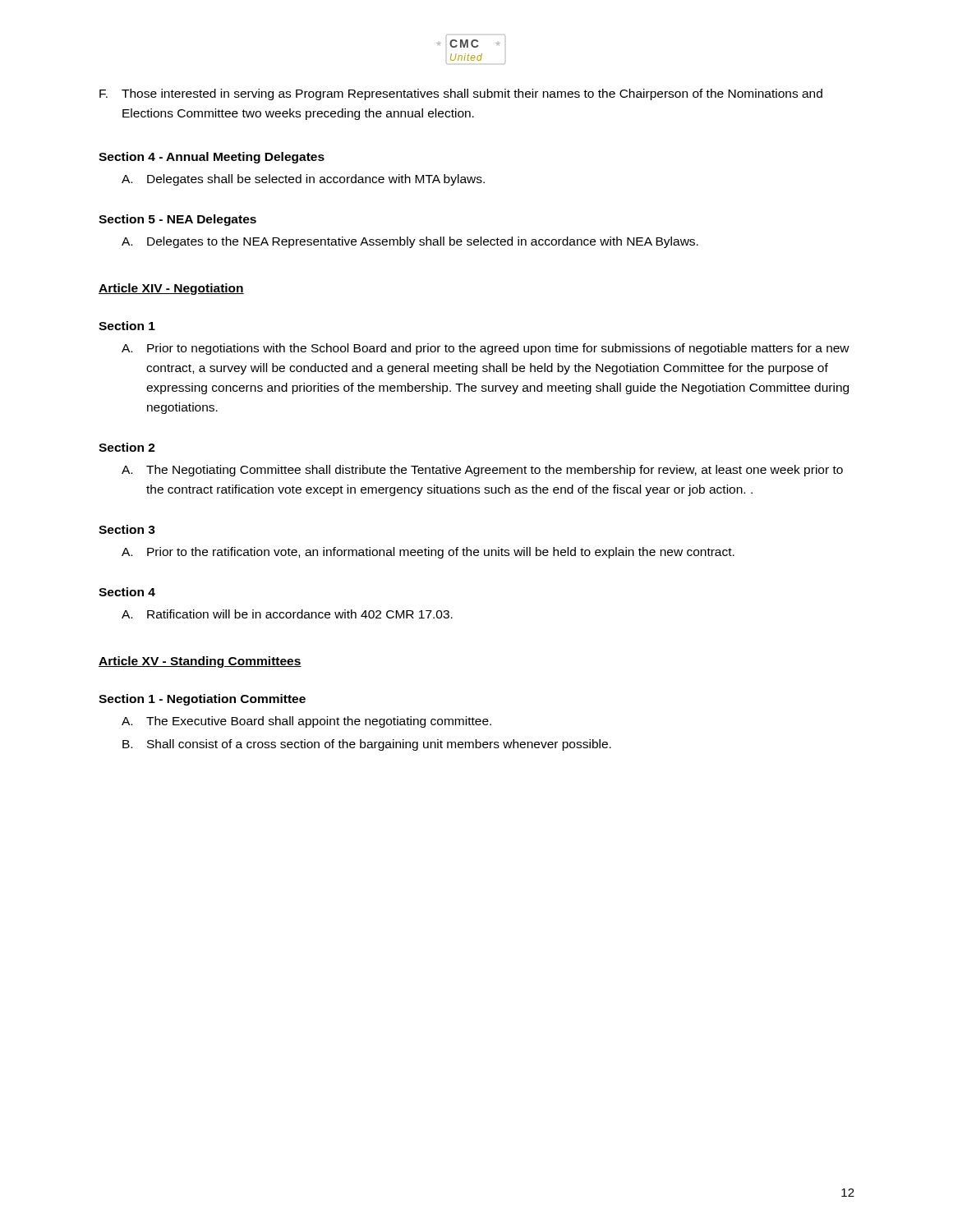Locate the passage starting "Article XV - Standing Committees"

(x=200, y=661)
